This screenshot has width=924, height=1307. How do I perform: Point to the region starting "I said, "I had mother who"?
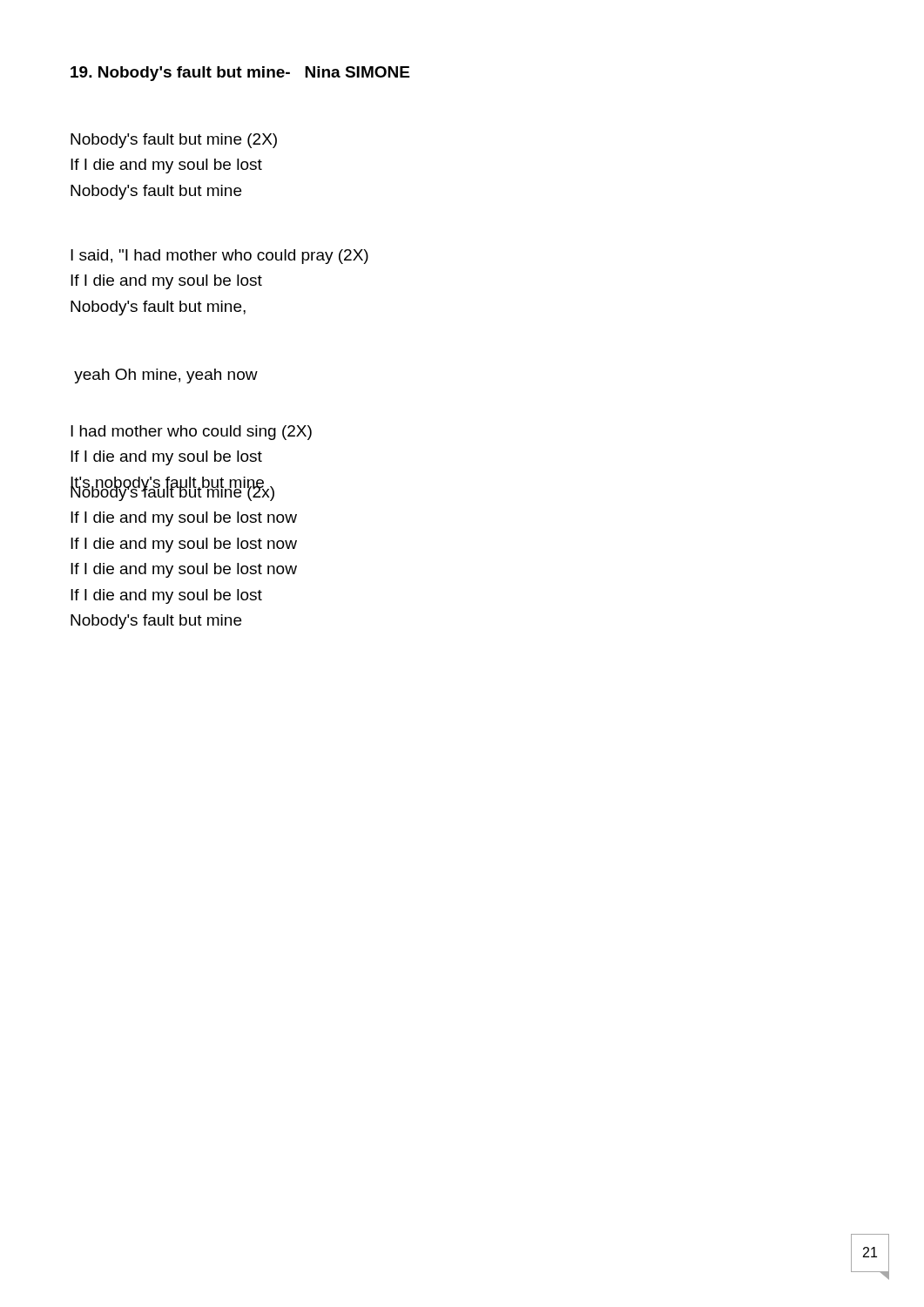[219, 280]
